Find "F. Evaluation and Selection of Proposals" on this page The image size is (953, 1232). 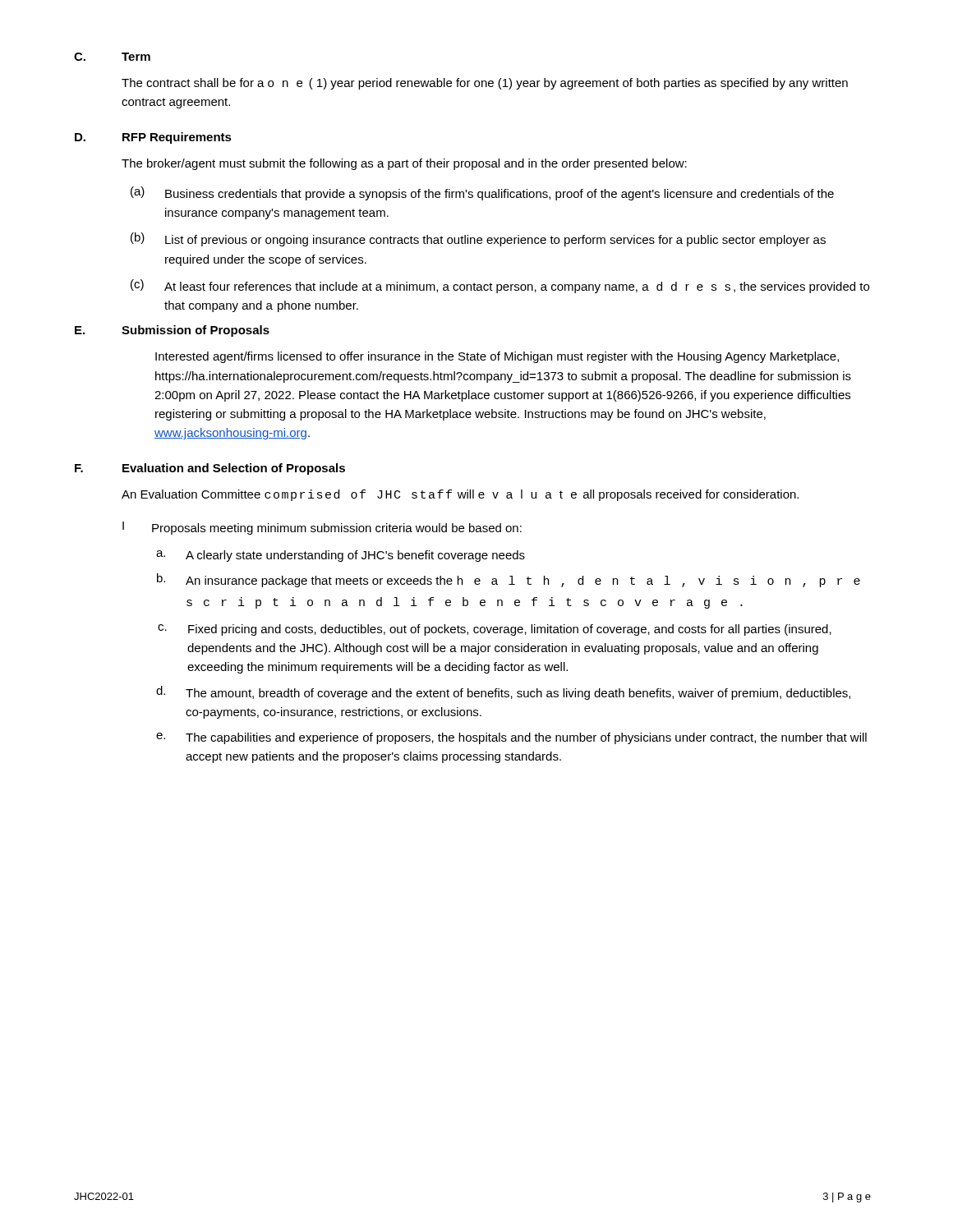pos(210,469)
